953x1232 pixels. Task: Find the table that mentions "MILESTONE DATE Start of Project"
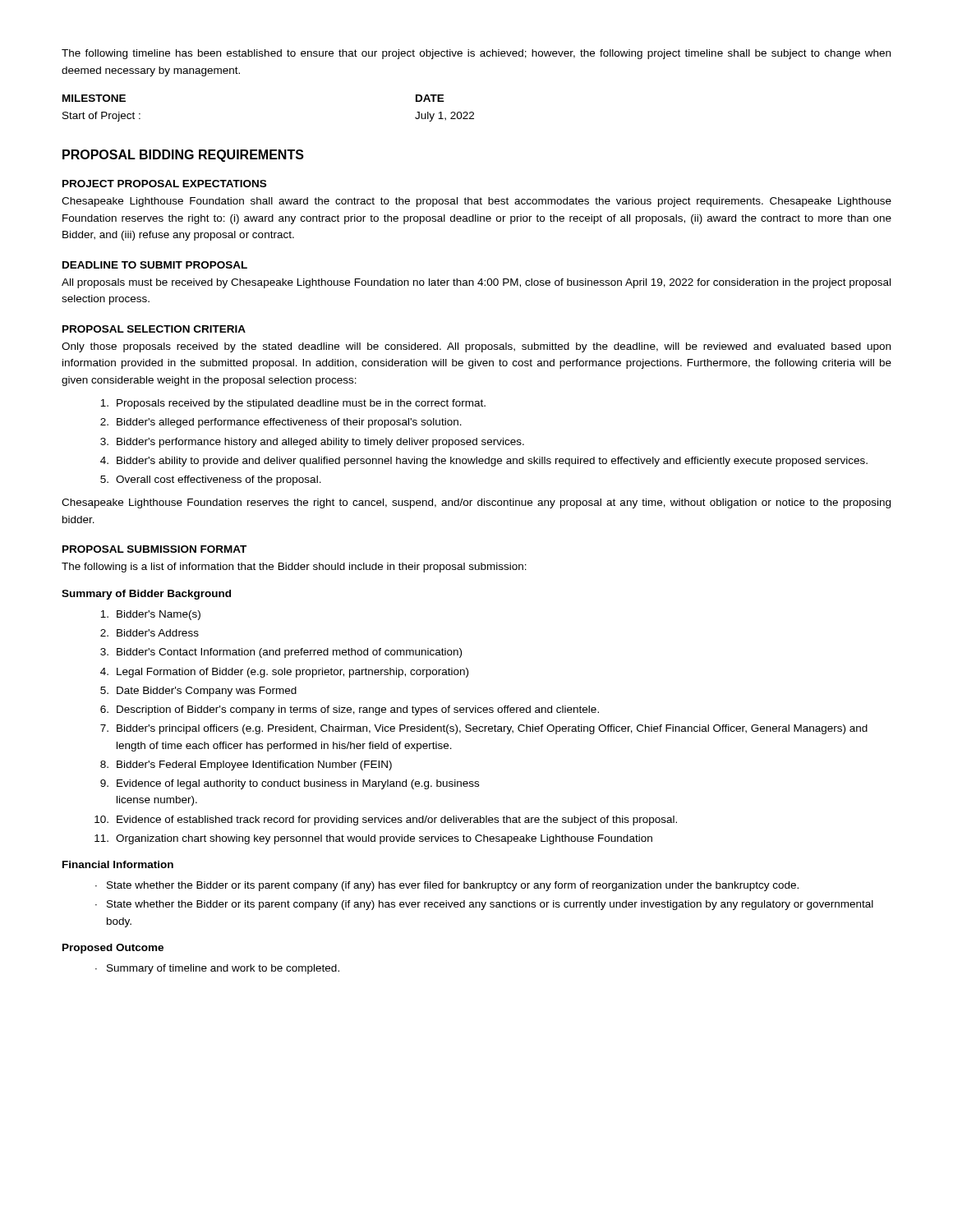point(476,107)
